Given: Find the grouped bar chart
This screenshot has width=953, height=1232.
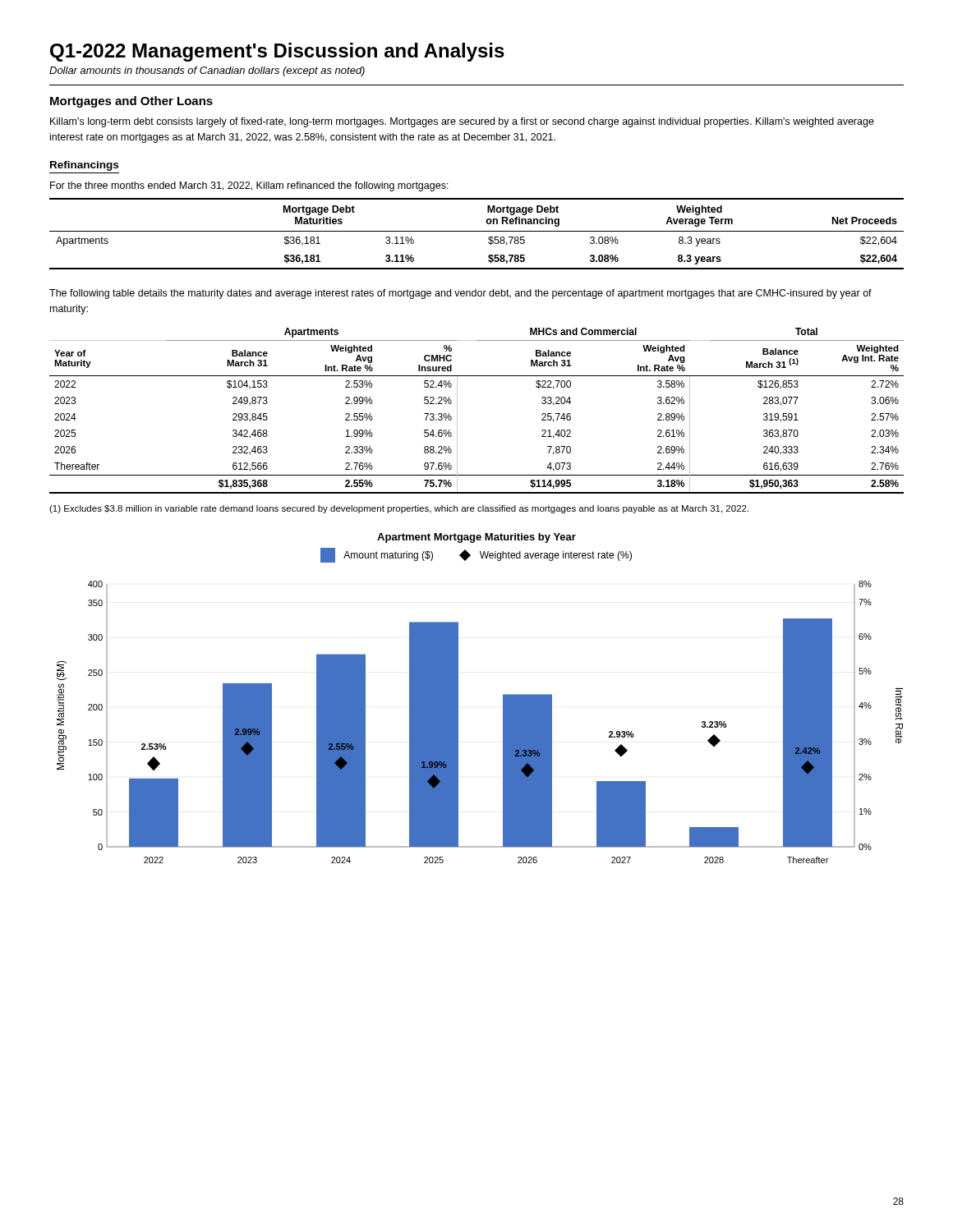Looking at the screenshot, I should (476, 733).
